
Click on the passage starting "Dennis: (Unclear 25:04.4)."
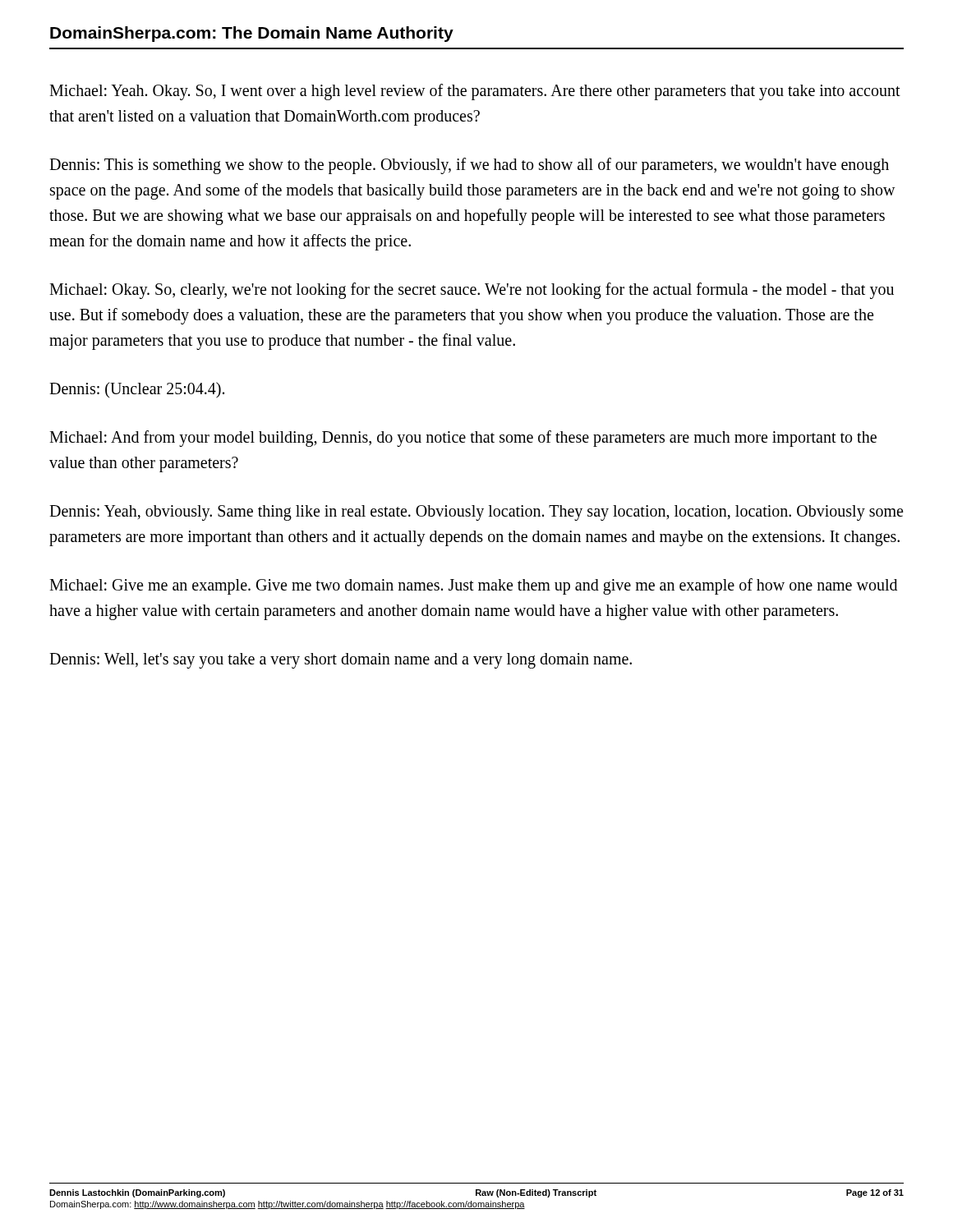click(137, 389)
